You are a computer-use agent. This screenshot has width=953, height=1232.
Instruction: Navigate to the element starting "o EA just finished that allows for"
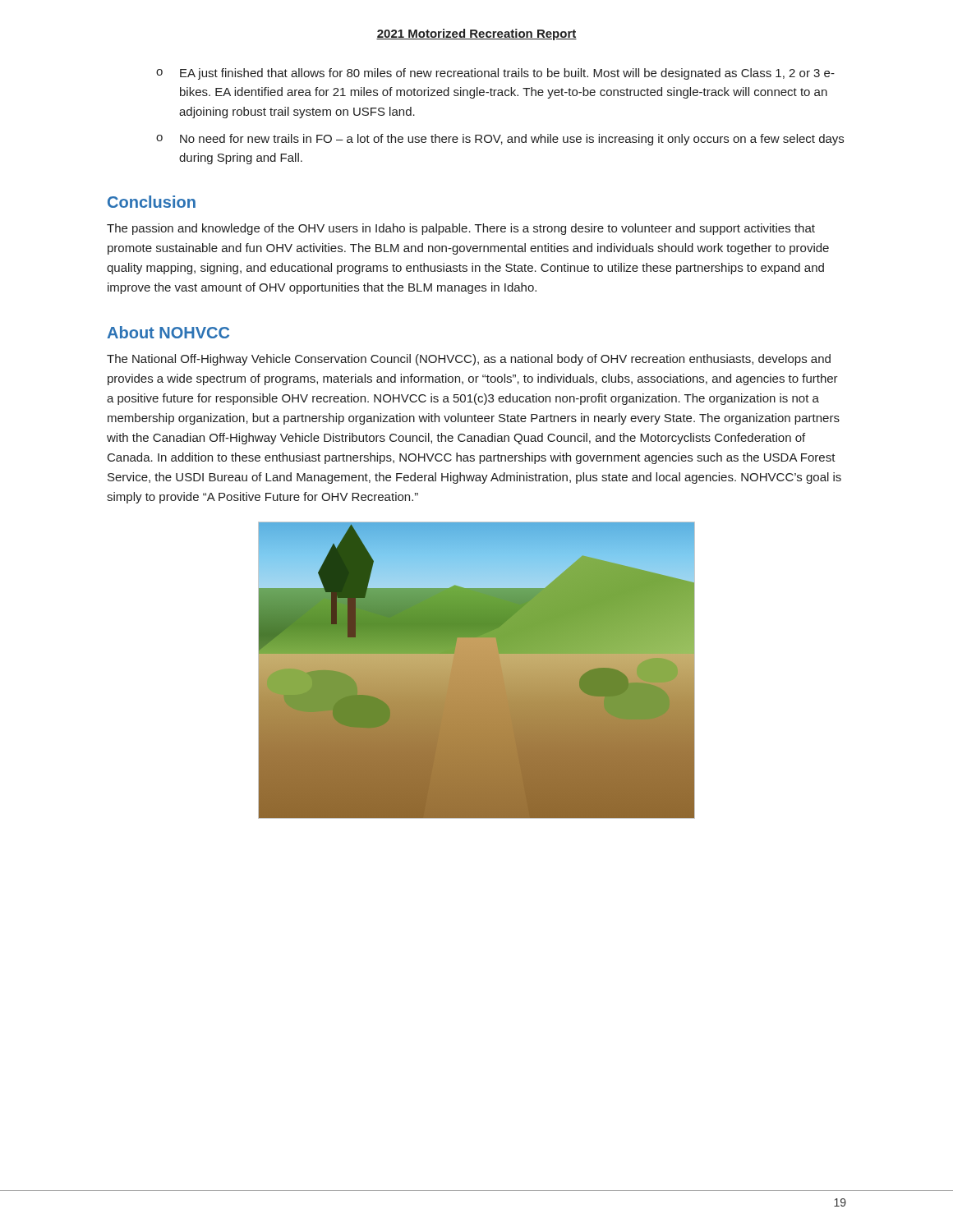(501, 92)
